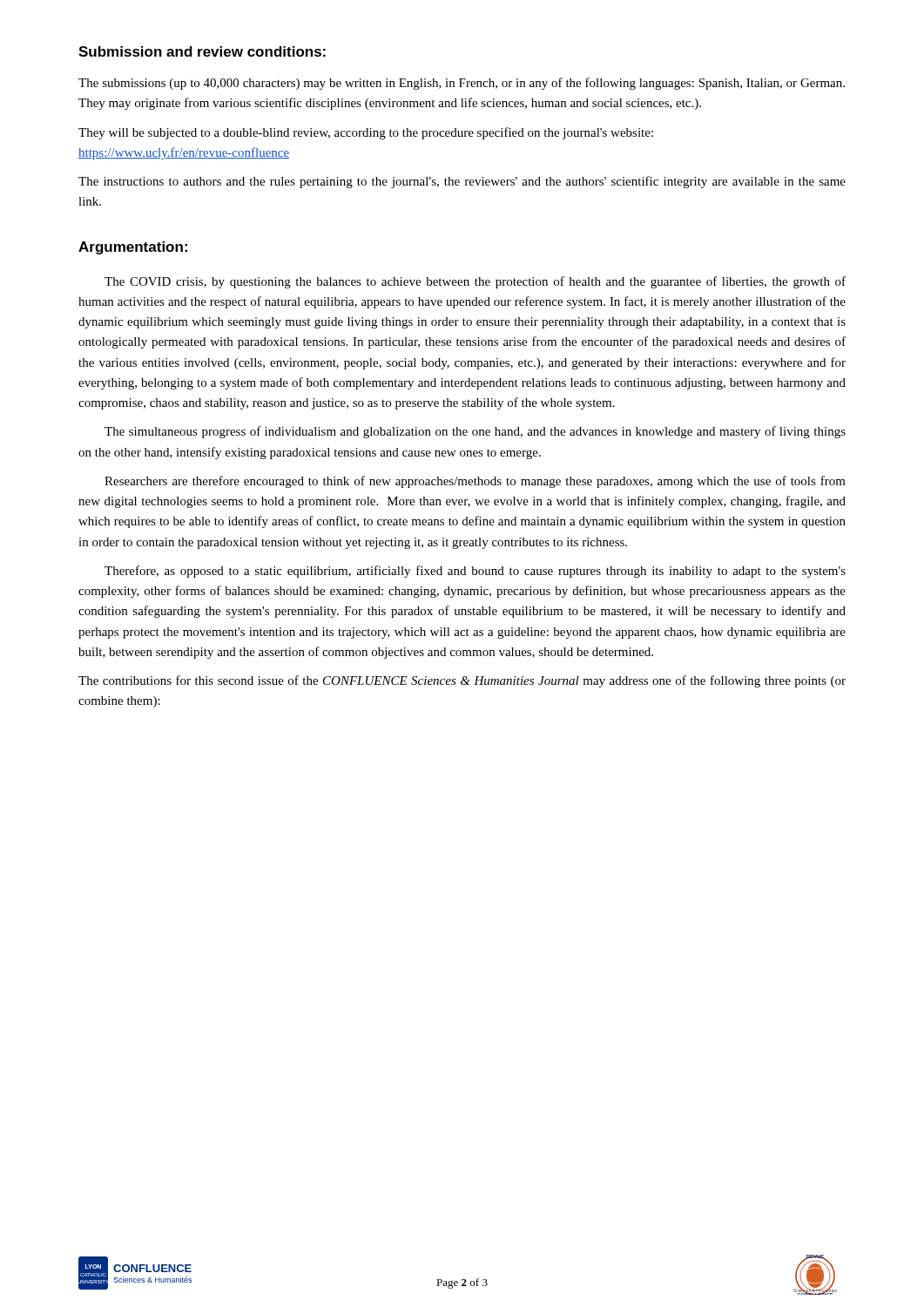Where is the passage that starts "The COVID crisis, by questioning the"?
The image size is (924, 1307).
[462, 342]
